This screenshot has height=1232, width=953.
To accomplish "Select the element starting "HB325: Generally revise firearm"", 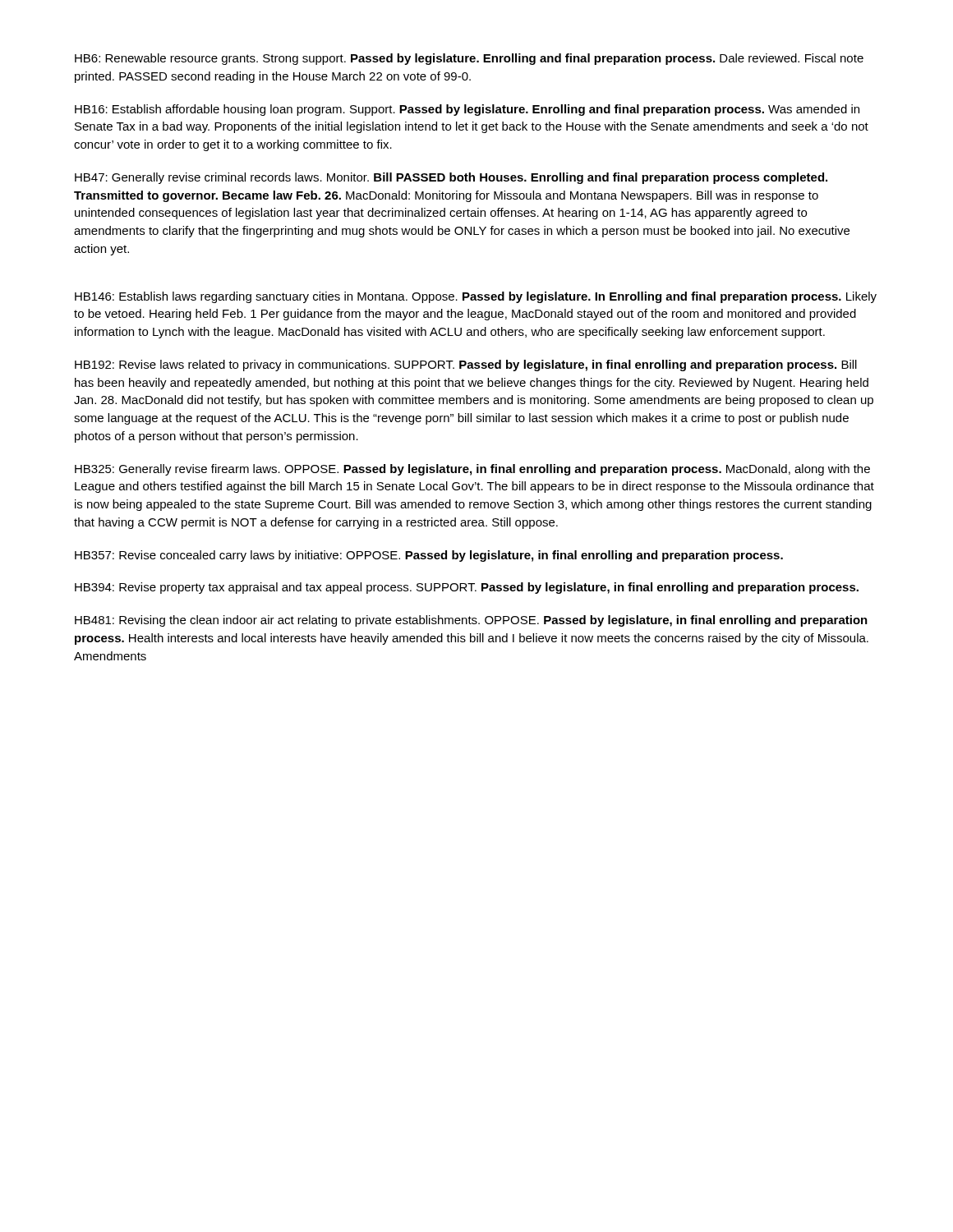I will (474, 495).
